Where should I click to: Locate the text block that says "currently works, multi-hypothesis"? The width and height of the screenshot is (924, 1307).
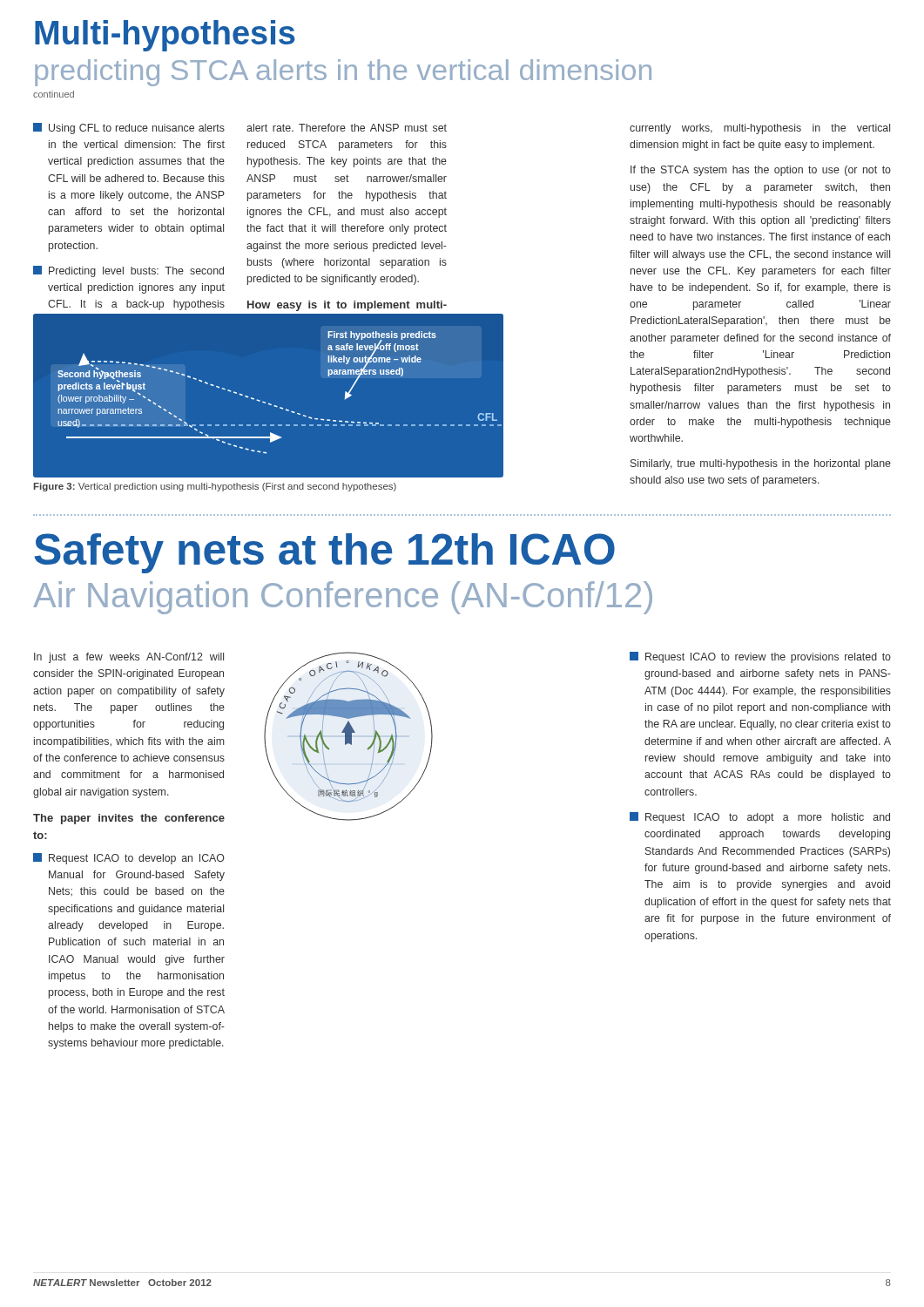[760, 305]
